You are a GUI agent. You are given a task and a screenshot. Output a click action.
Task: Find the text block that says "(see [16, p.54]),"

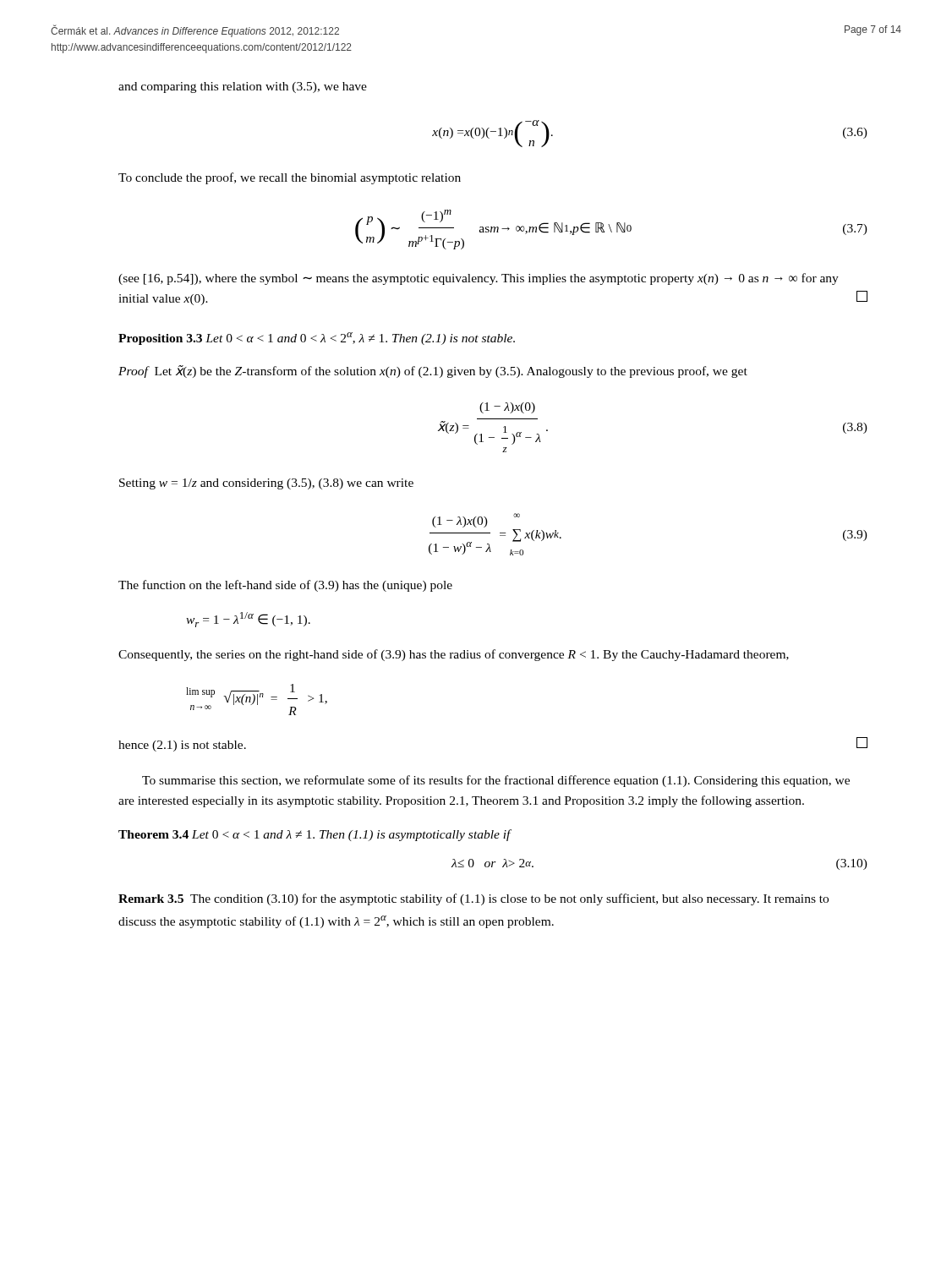pos(493,288)
